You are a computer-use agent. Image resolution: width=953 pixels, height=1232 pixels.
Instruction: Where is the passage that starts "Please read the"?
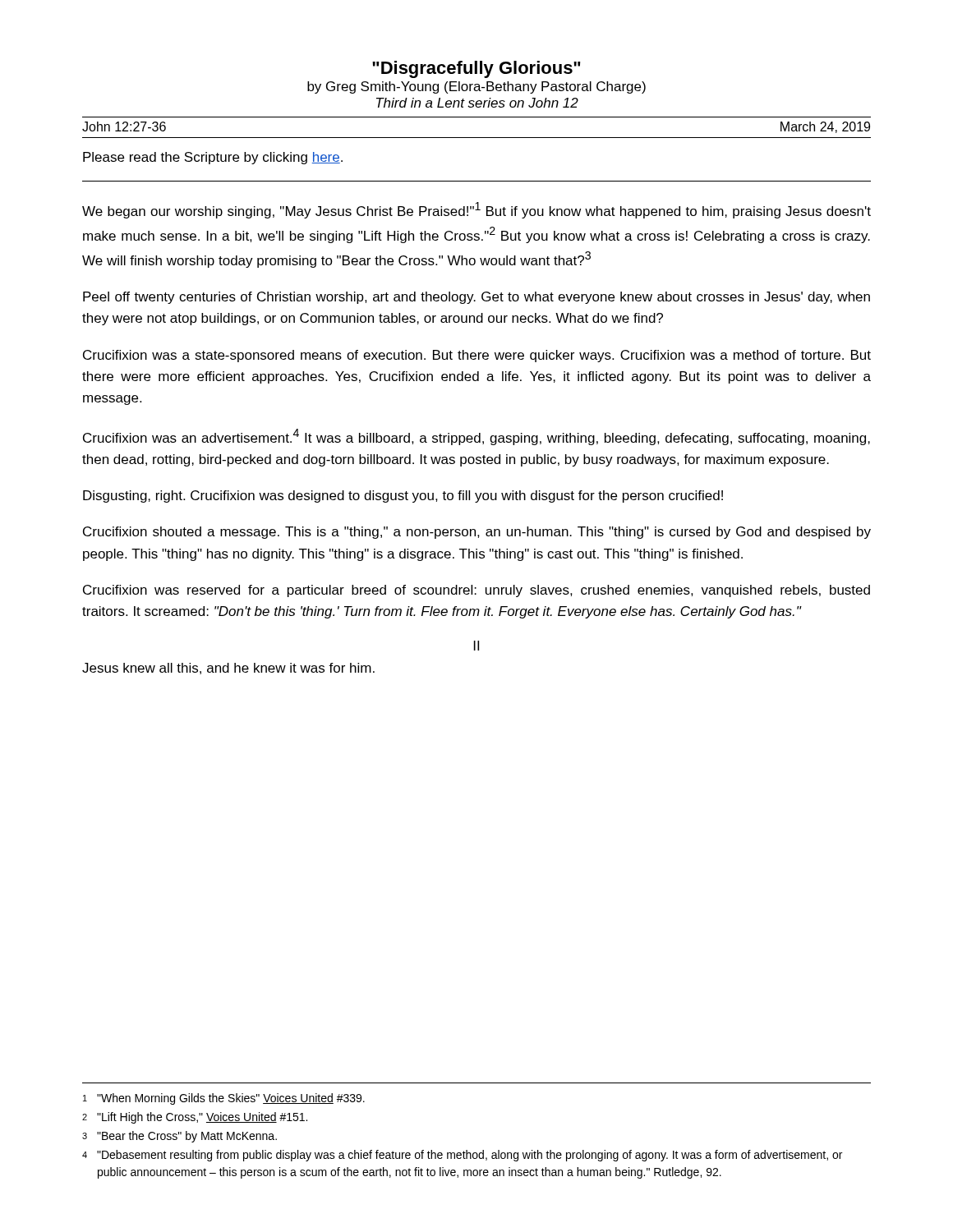click(213, 157)
